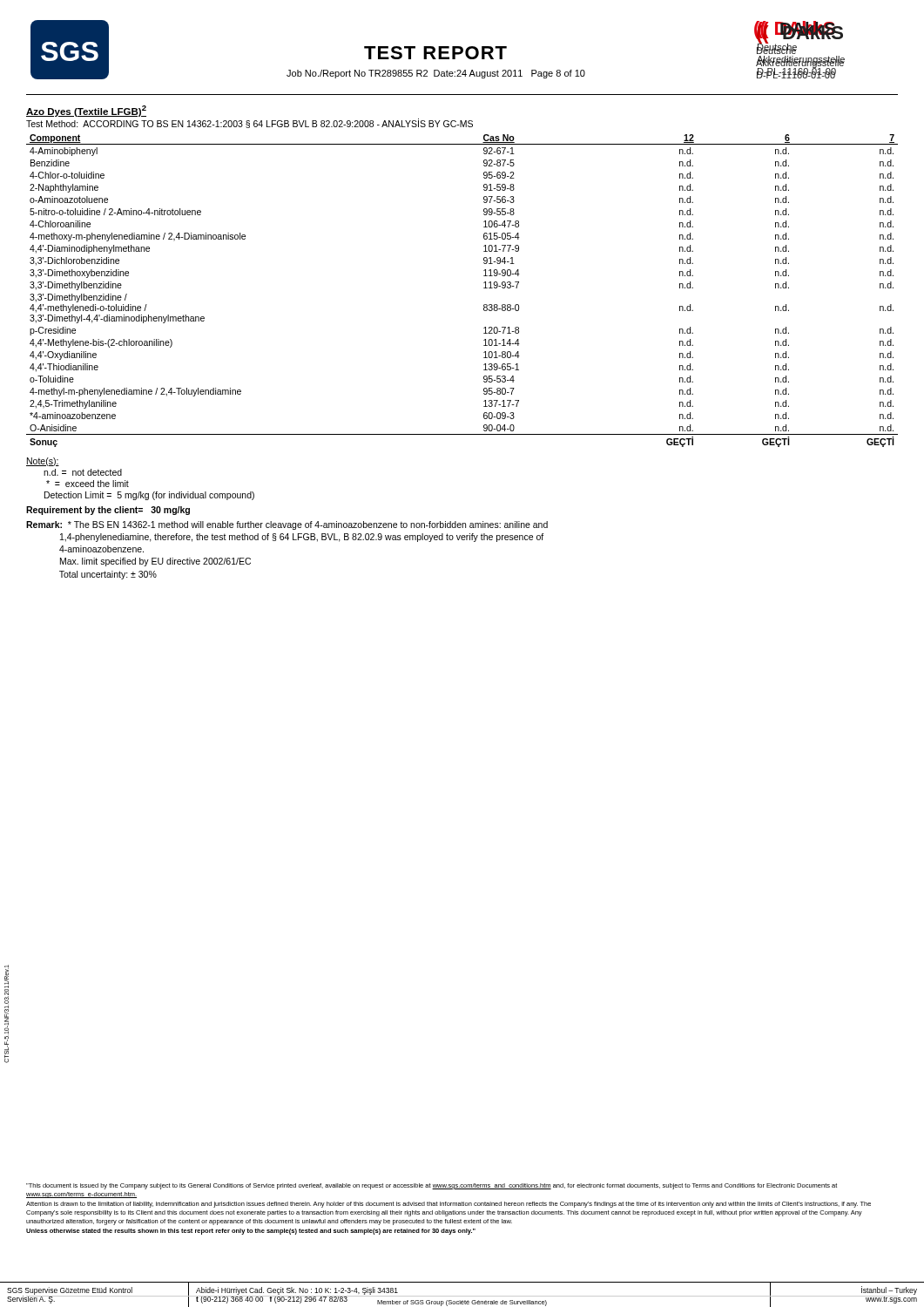Point to "TEST REPORT"

tap(436, 53)
